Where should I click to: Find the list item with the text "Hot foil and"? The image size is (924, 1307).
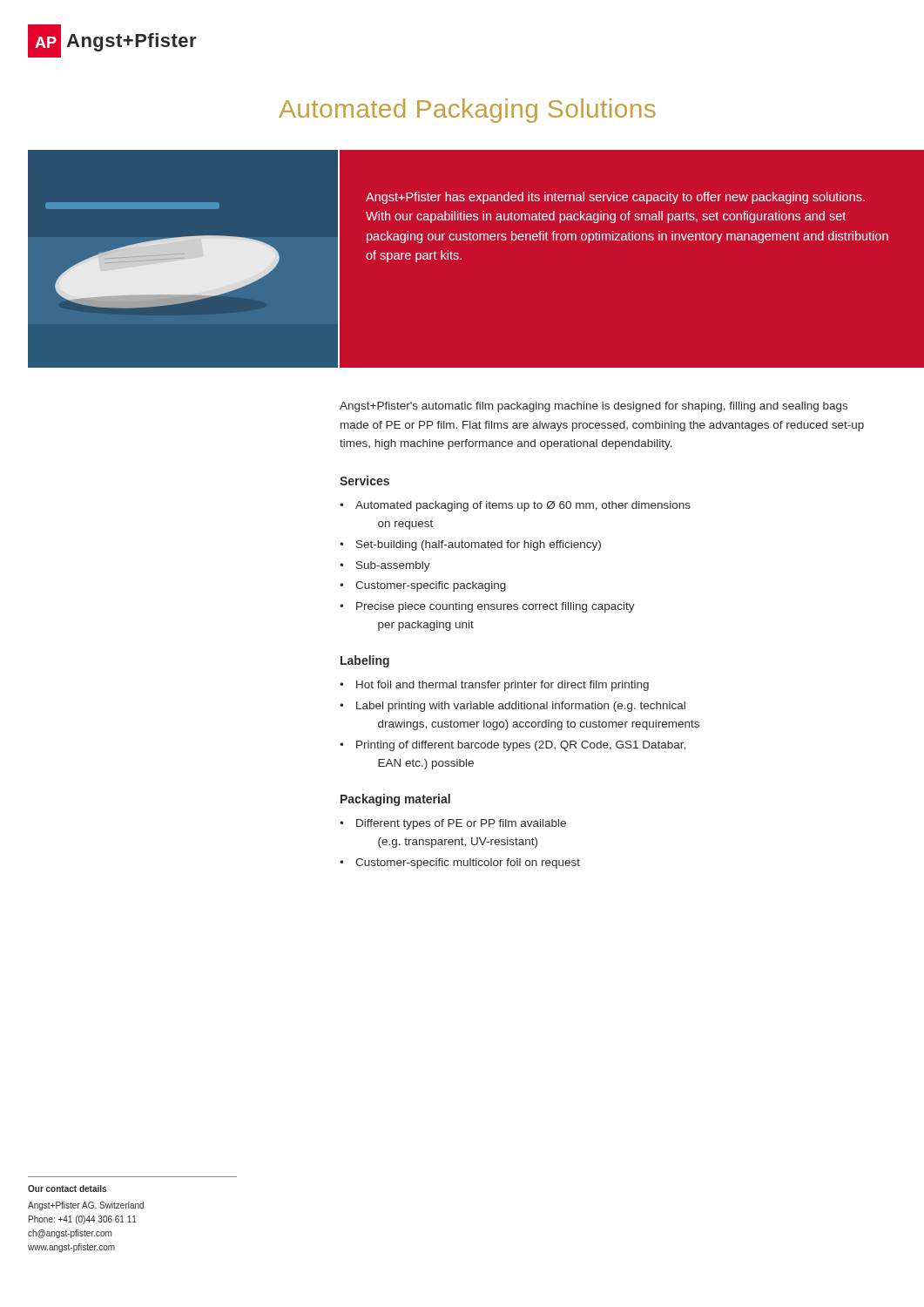[x=502, y=685]
